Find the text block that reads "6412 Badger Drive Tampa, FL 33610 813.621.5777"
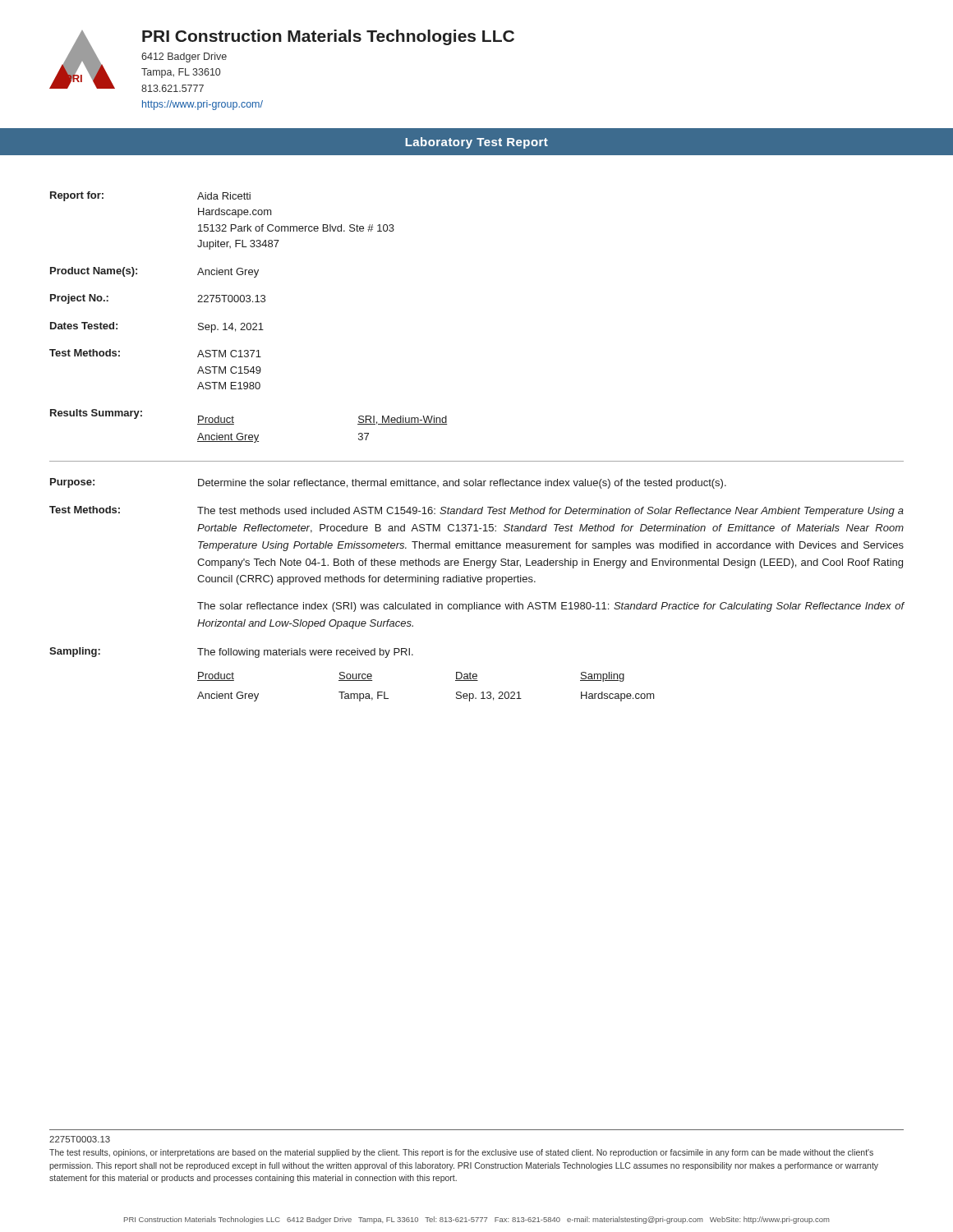Screen dimensions: 1232x953 pos(202,81)
